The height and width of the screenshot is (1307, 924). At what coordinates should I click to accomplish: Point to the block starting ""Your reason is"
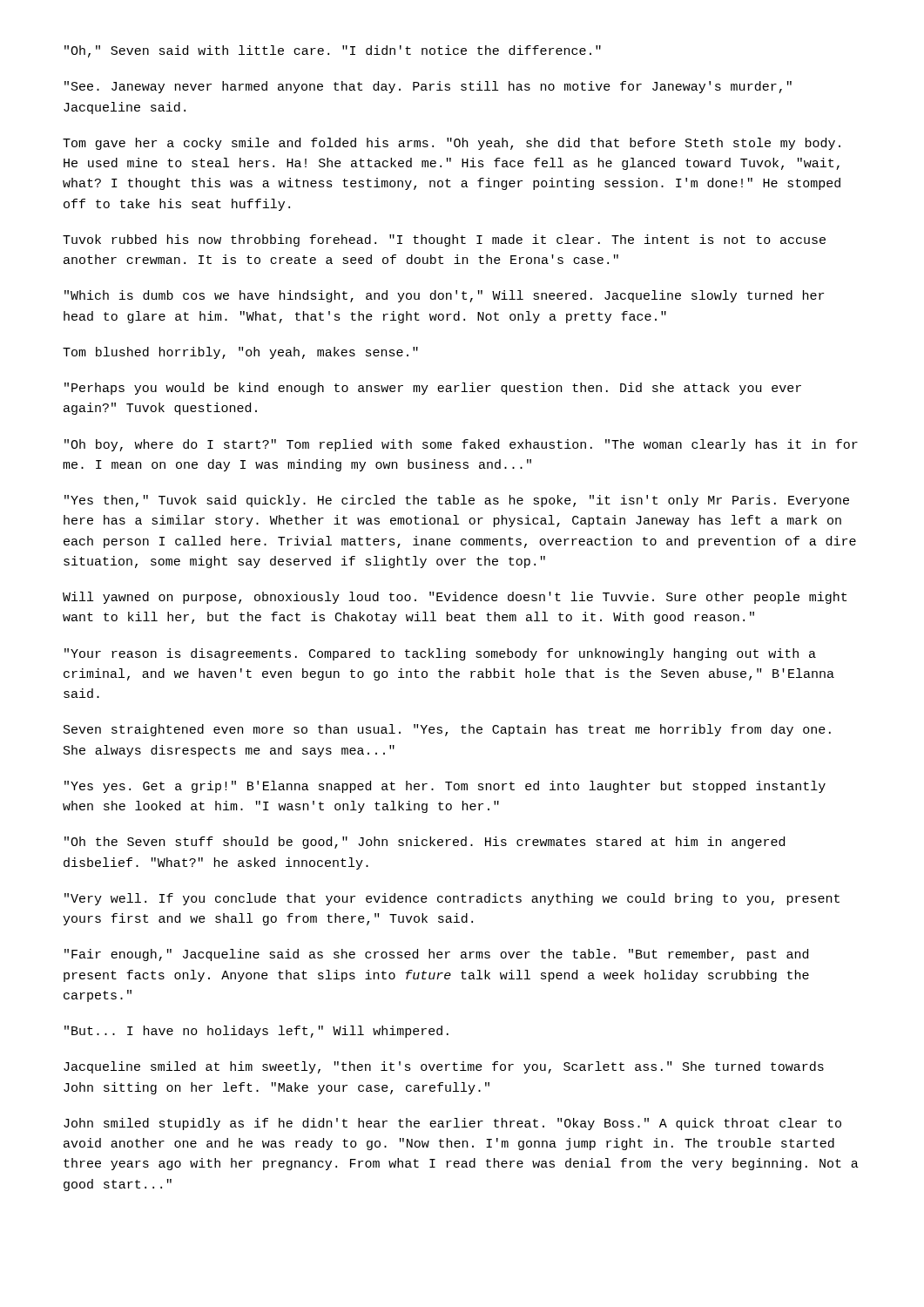click(x=448, y=675)
